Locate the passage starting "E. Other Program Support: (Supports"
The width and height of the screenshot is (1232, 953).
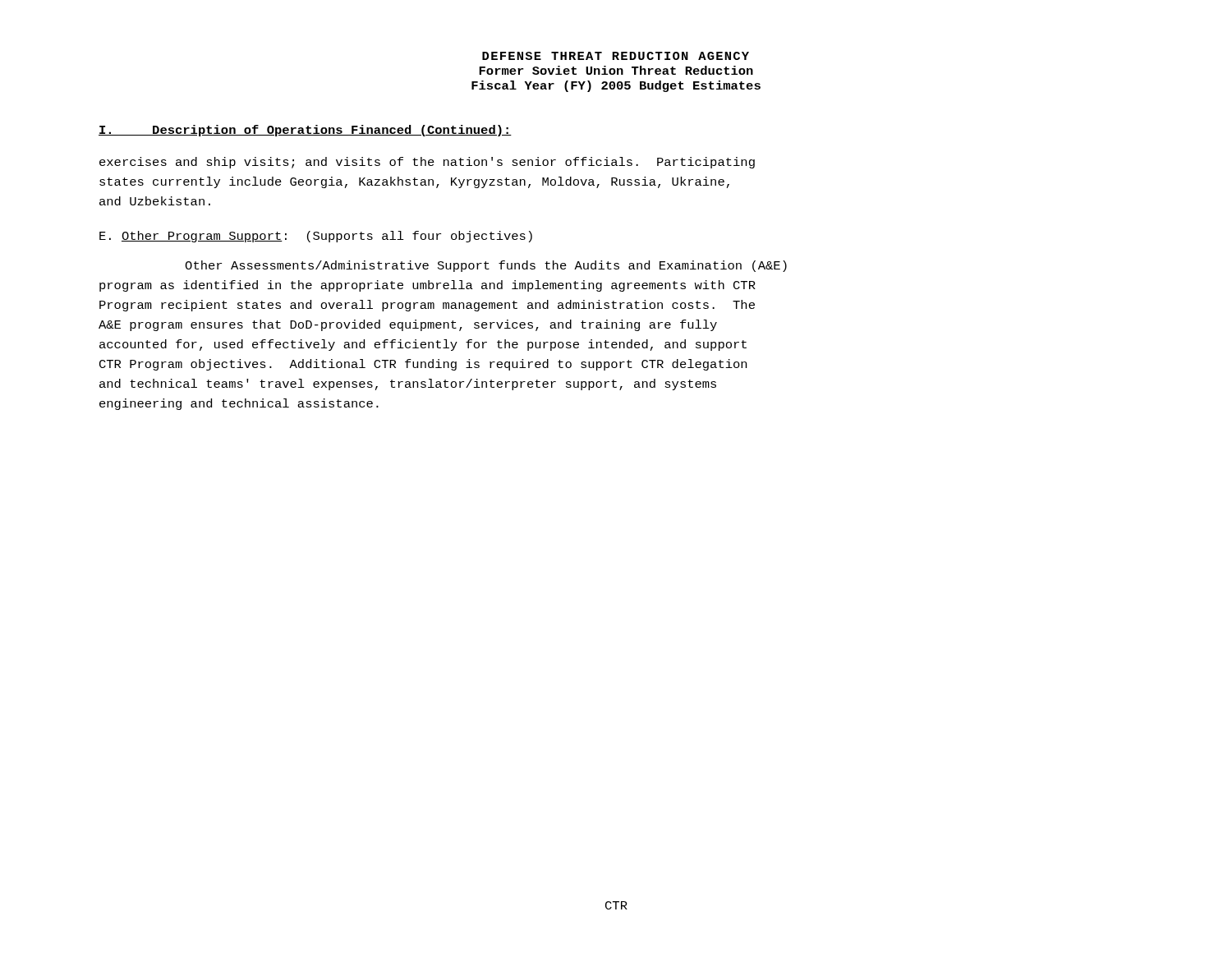(316, 237)
